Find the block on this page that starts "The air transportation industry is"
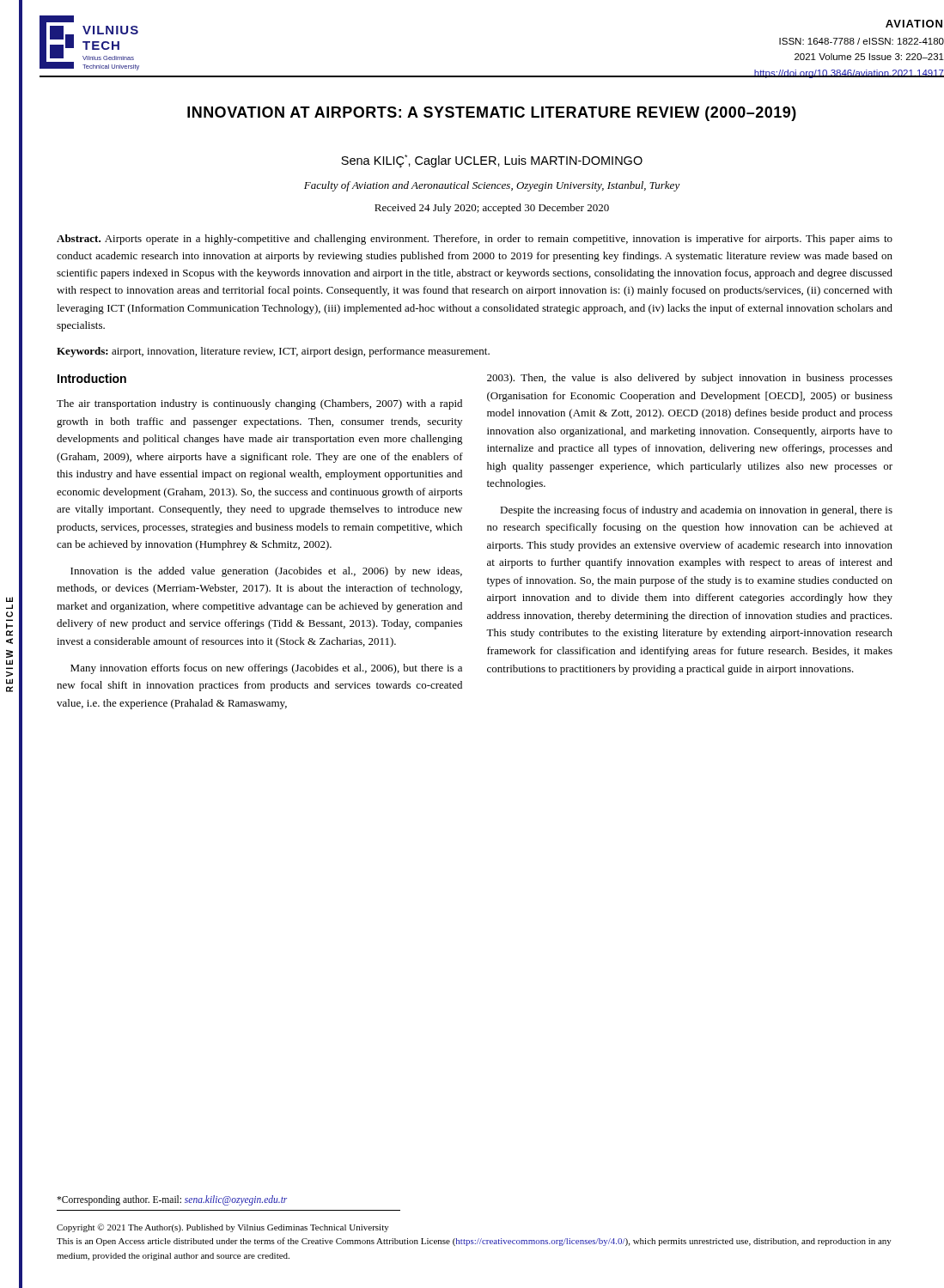Image resolution: width=944 pixels, height=1288 pixels. pyautogui.click(x=260, y=554)
